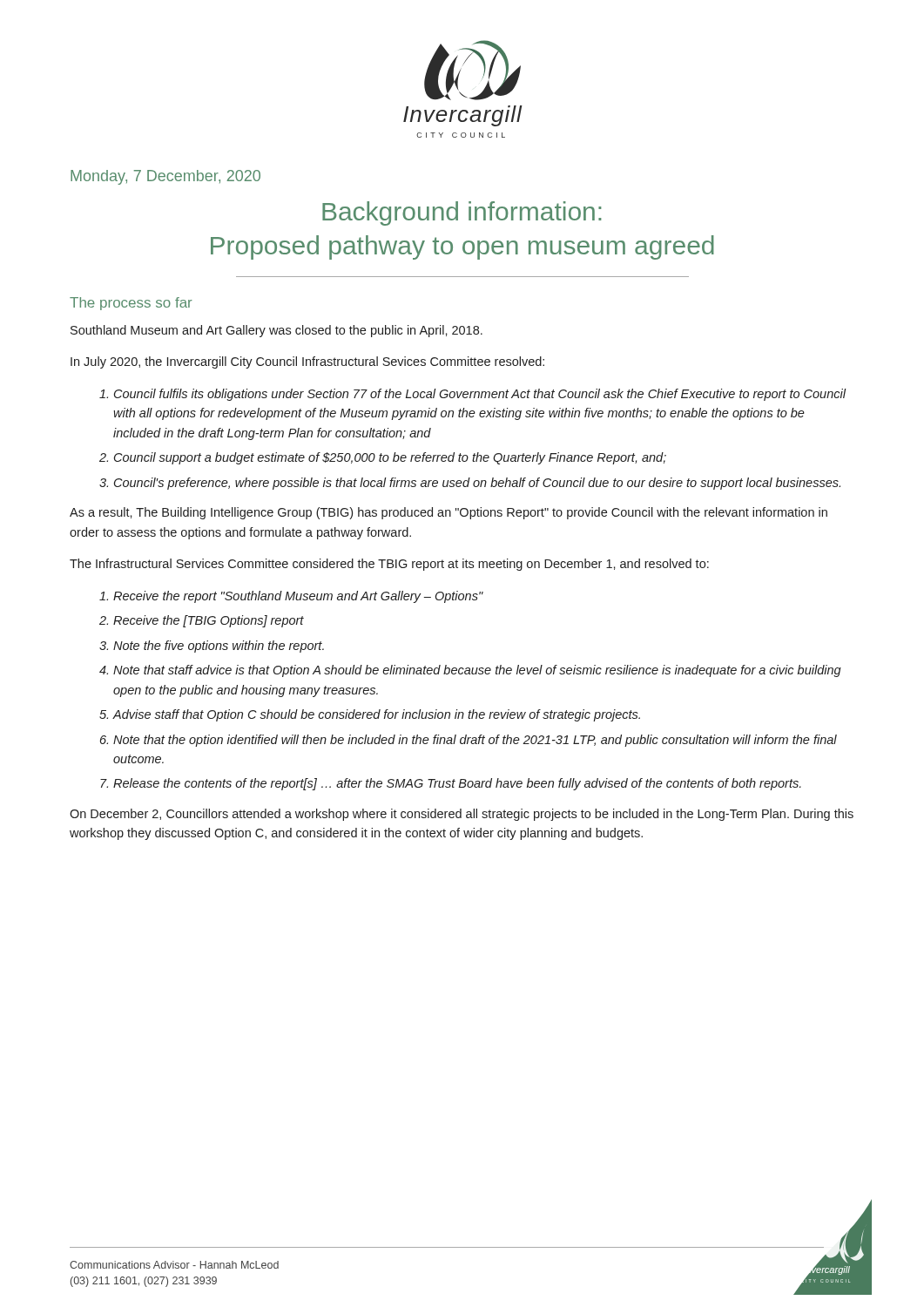The height and width of the screenshot is (1307, 924).
Task: Point to the region starting "The process so far"
Action: tap(131, 303)
